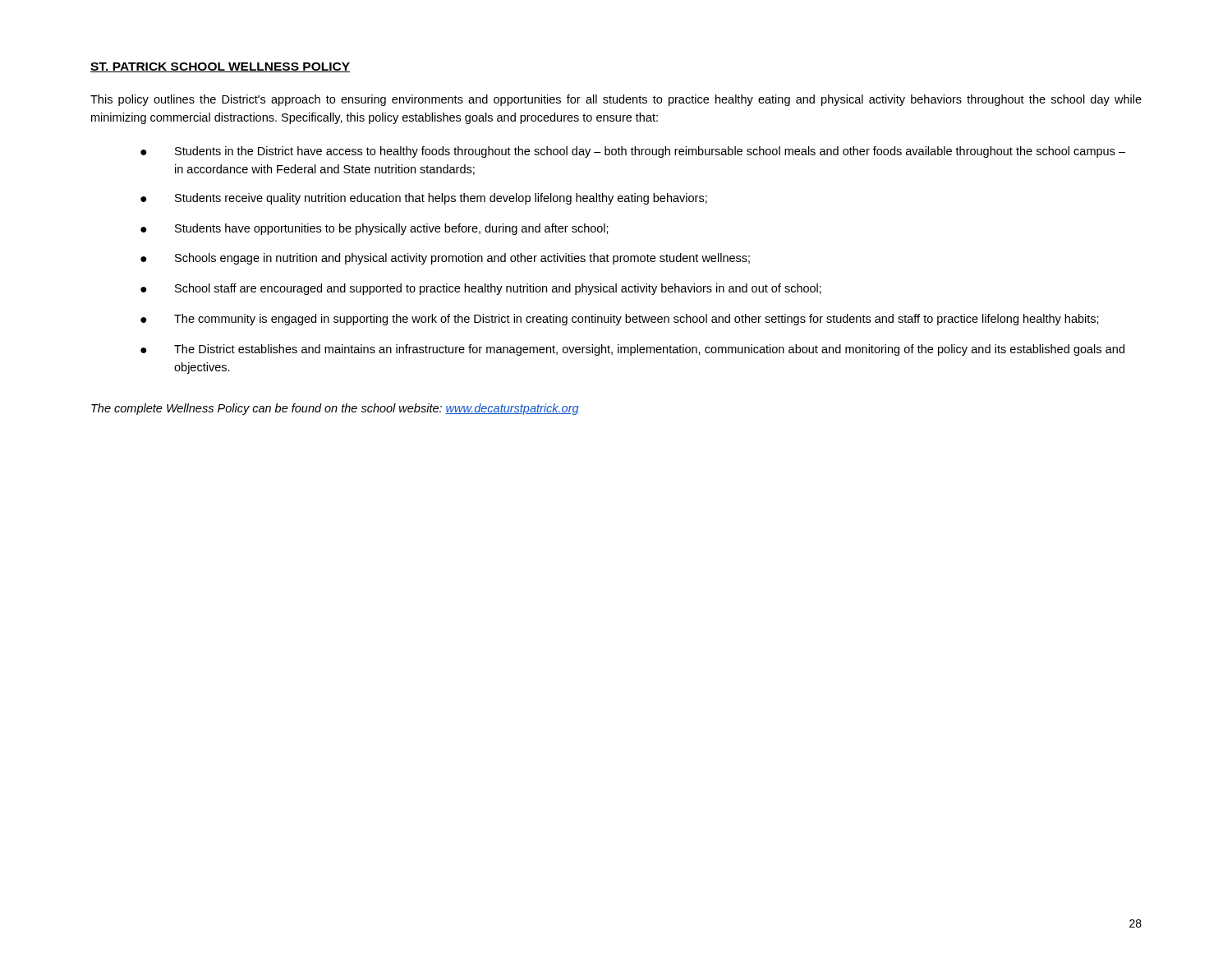Select the passage starting "● Students in the District have"
Viewport: 1232px width, 953px height.
point(641,161)
